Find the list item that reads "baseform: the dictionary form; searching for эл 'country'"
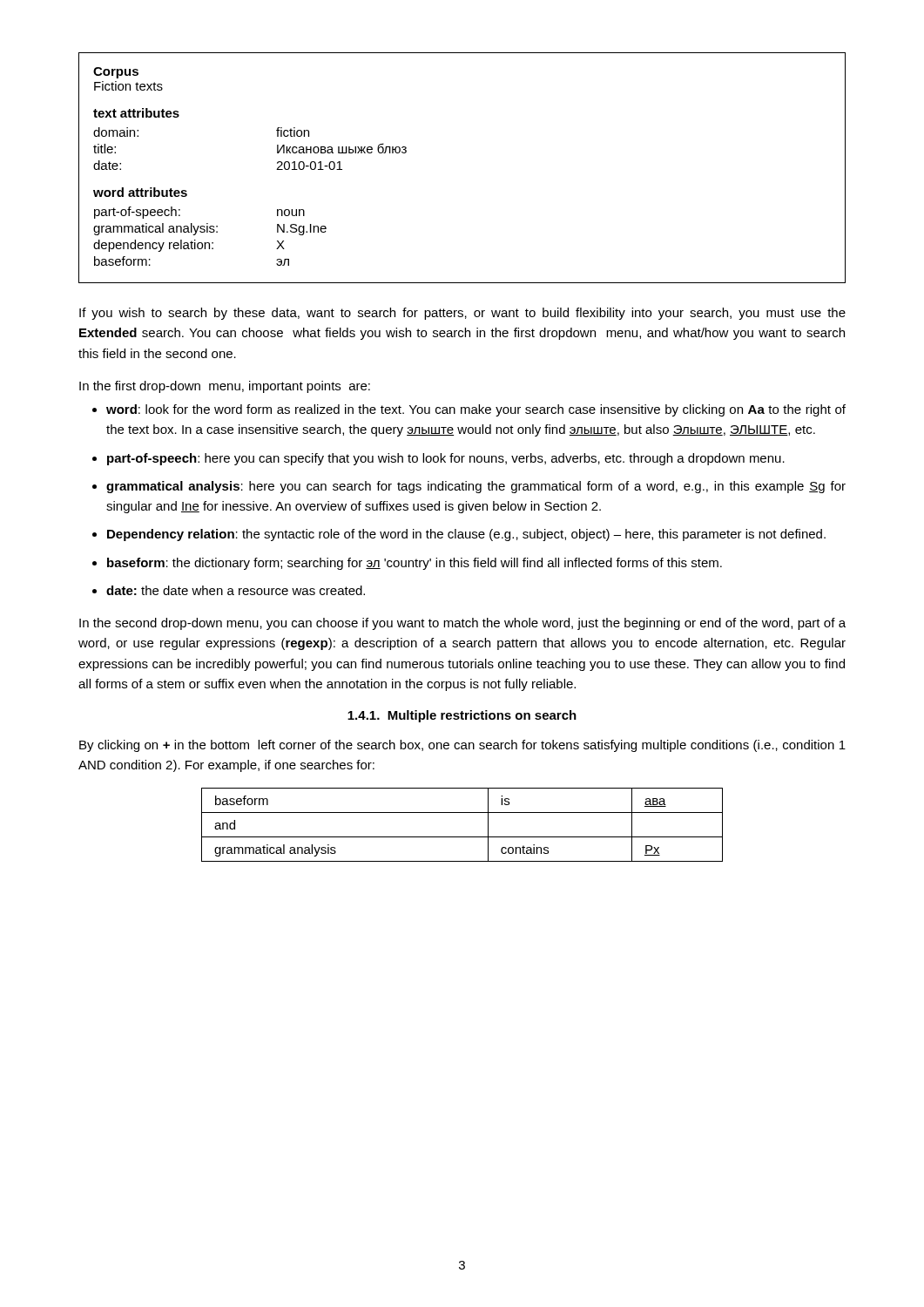 tap(415, 562)
